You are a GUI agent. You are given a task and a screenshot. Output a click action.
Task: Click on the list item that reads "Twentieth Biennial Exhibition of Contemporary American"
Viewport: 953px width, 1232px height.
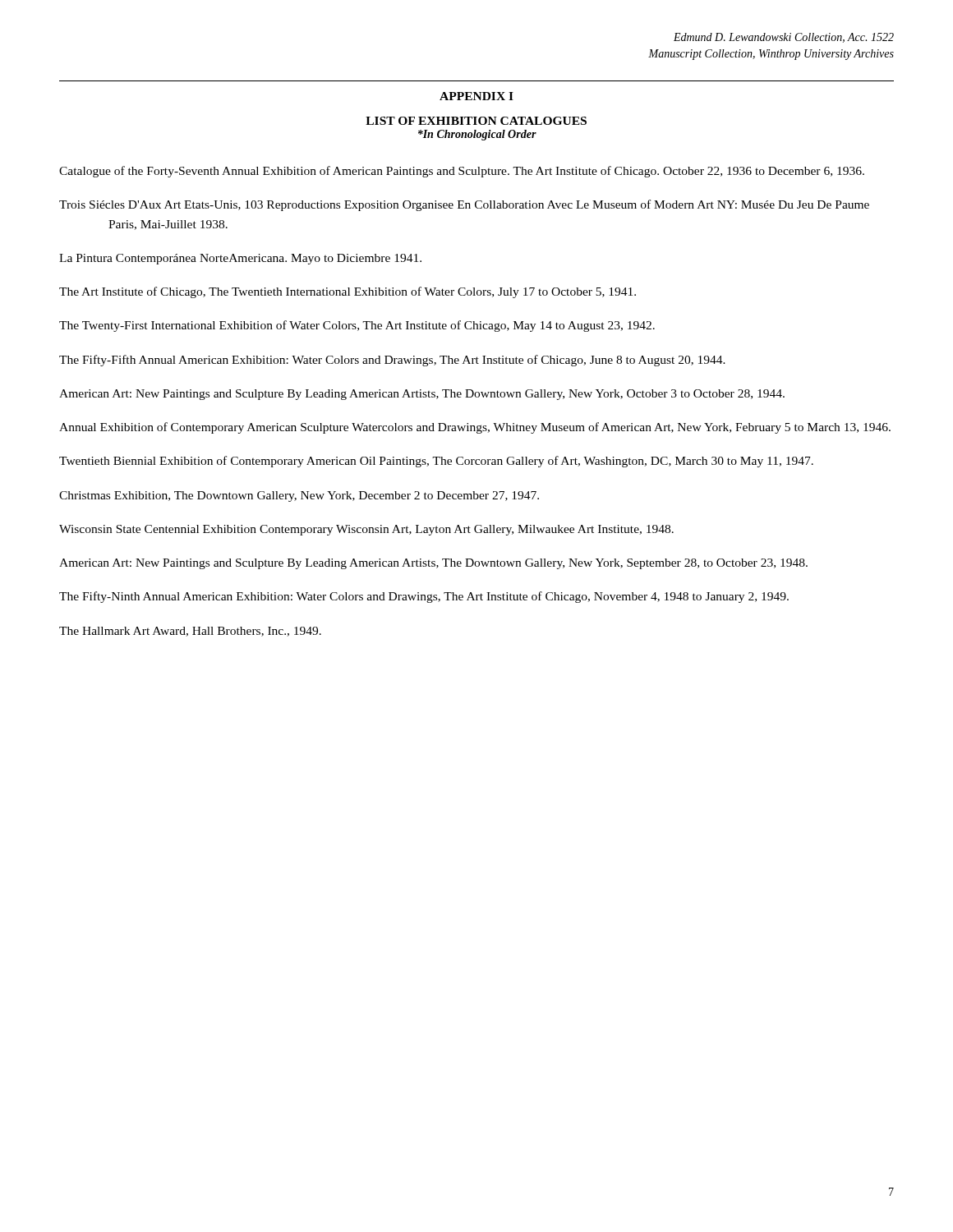[x=437, y=461]
